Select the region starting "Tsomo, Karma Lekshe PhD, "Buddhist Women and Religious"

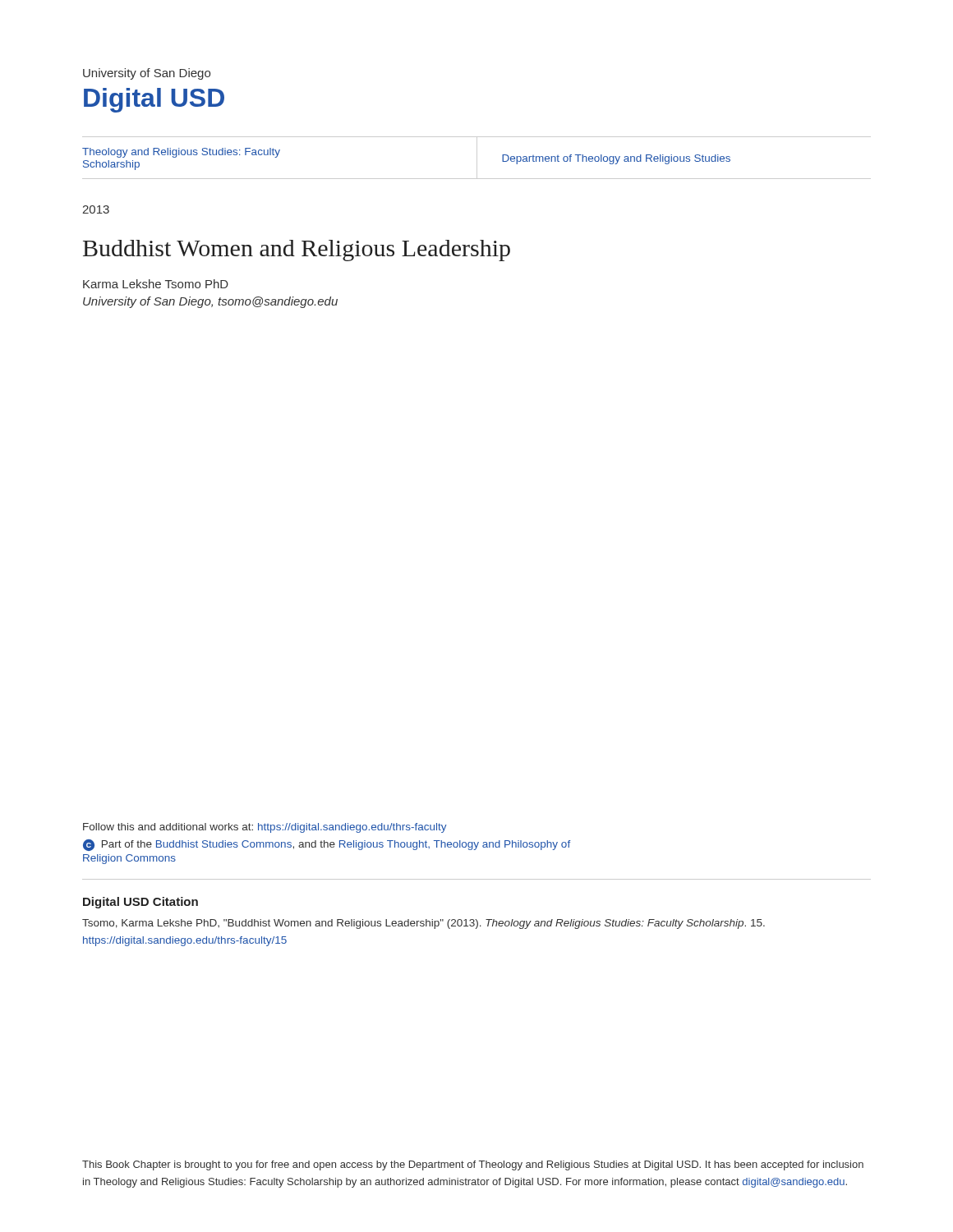pos(424,932)
